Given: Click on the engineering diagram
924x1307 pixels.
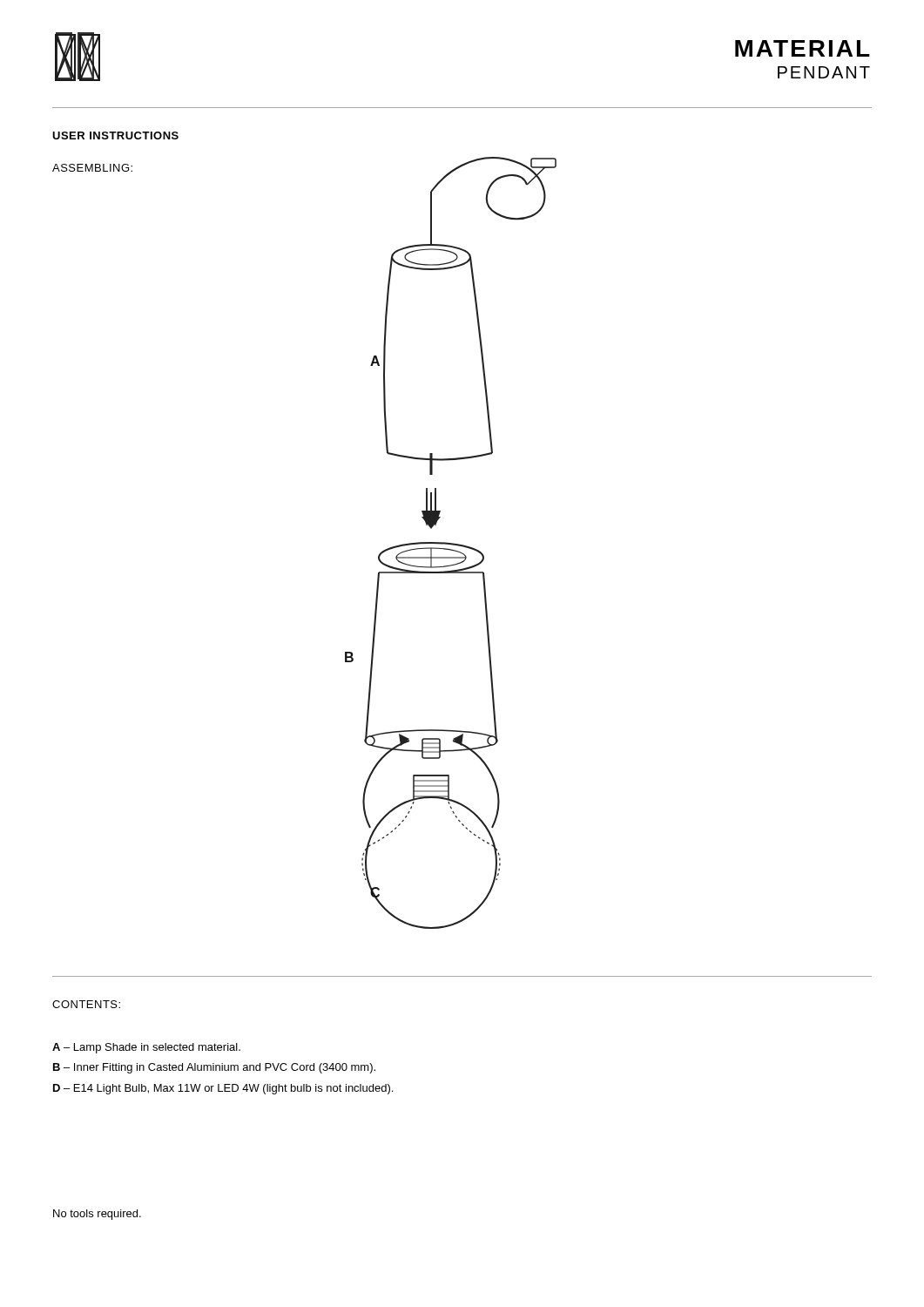Looking at the screenshot, I should point(435,545).
